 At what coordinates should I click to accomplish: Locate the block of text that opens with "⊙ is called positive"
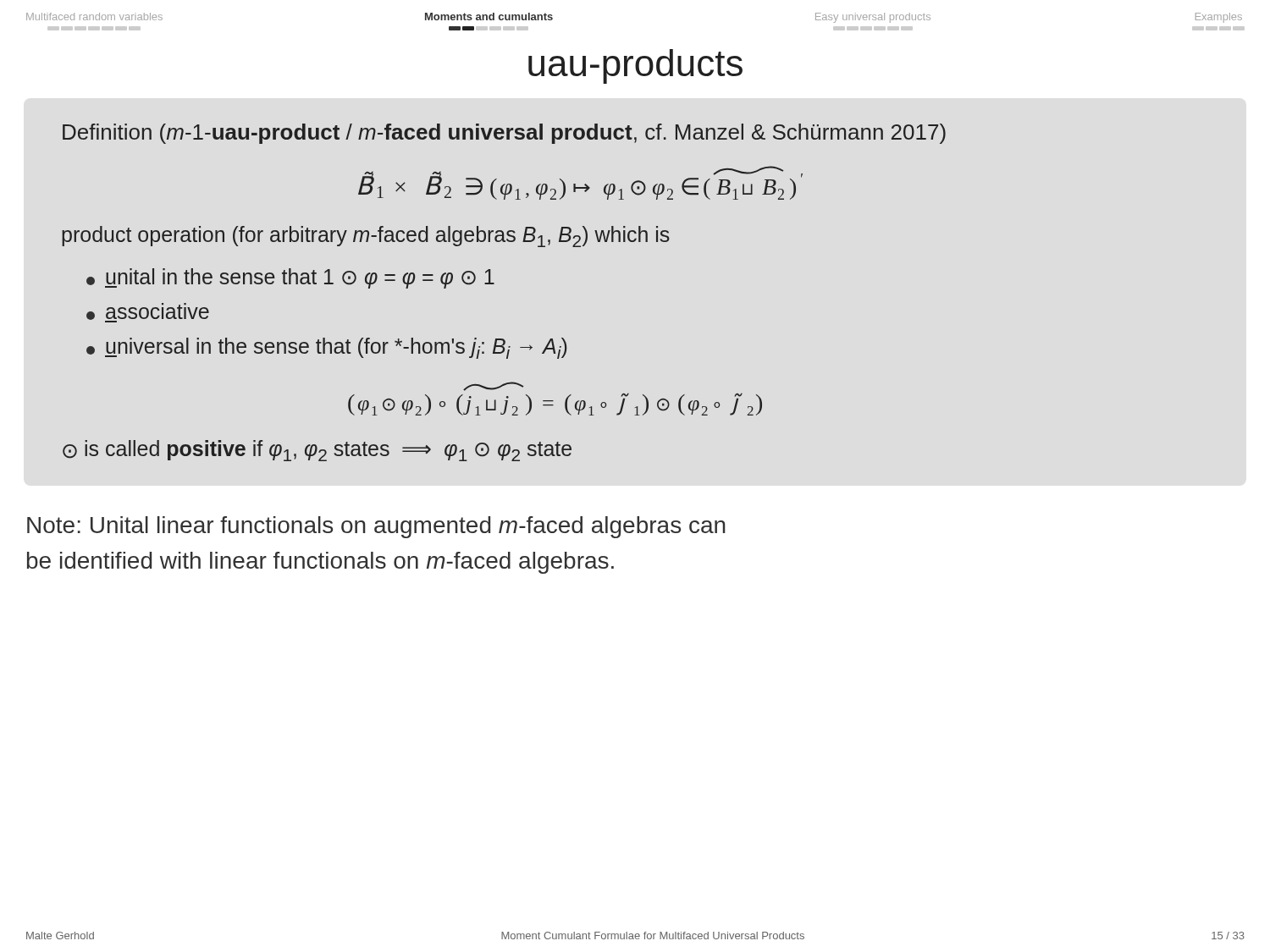coord(317,450)
